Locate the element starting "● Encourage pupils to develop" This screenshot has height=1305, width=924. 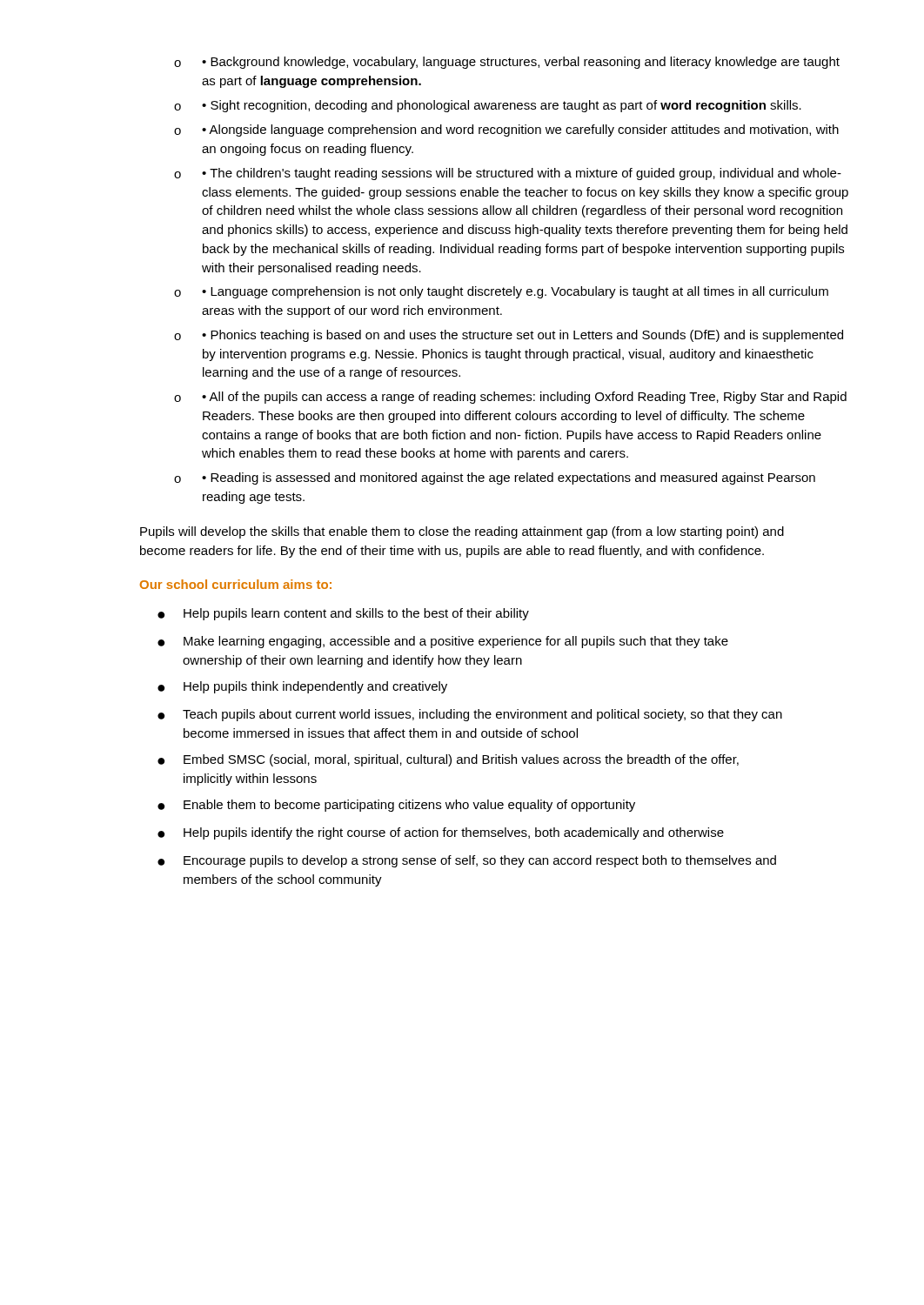[x=471, y=870]
